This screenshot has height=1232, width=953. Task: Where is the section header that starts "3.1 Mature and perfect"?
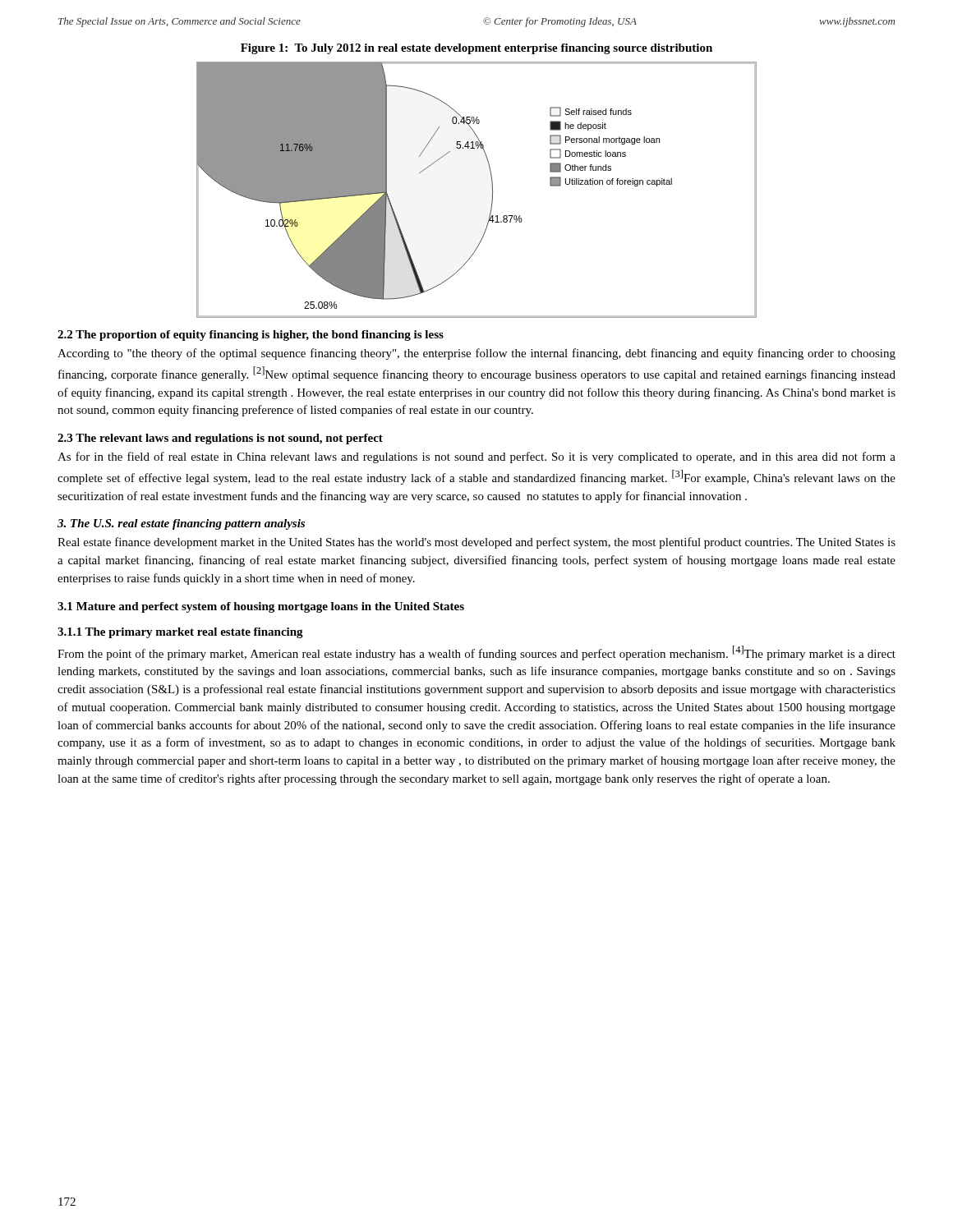click(x=261, y=606)
